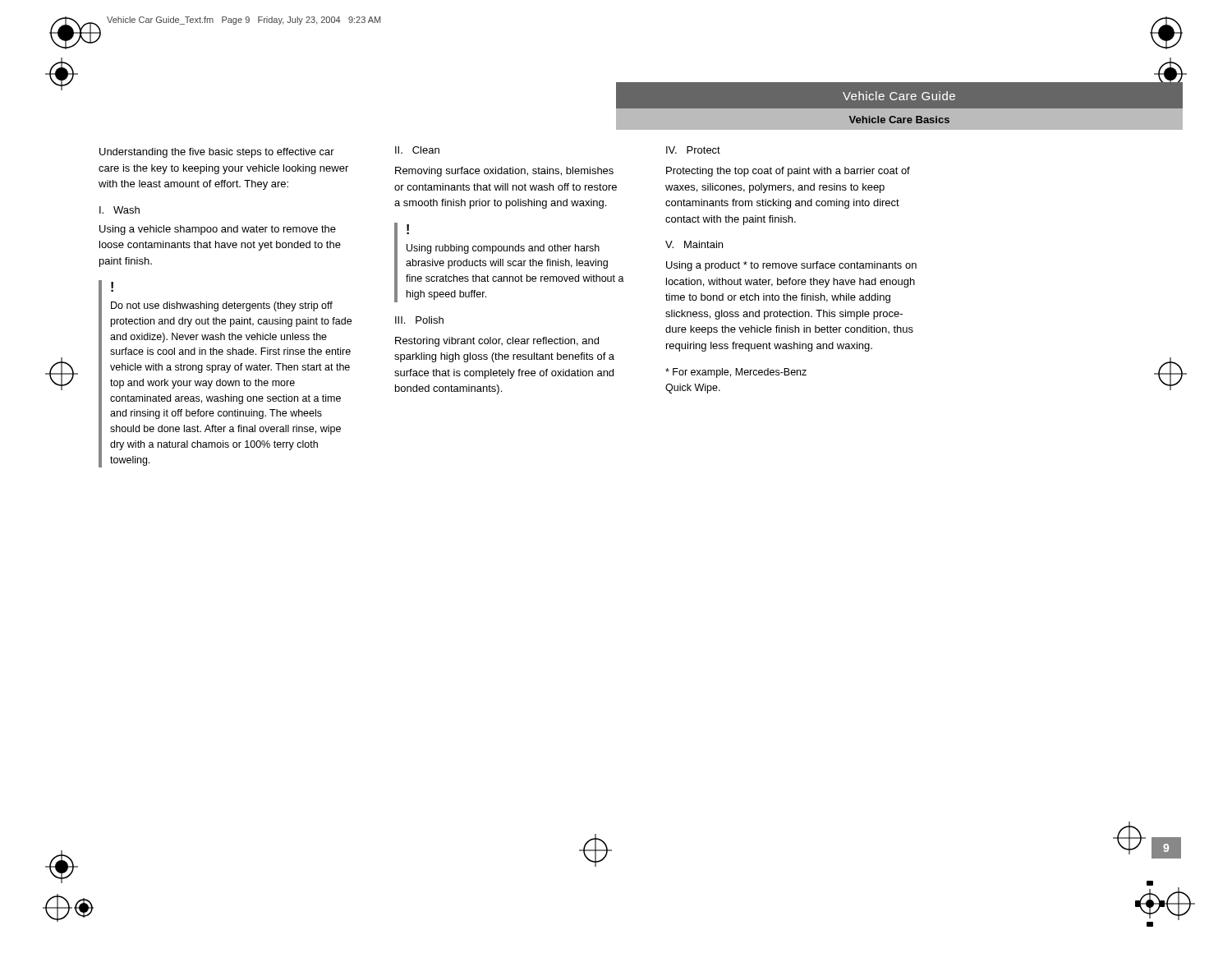Find the block on this page that starts "! Do not use"

(232, 374)
